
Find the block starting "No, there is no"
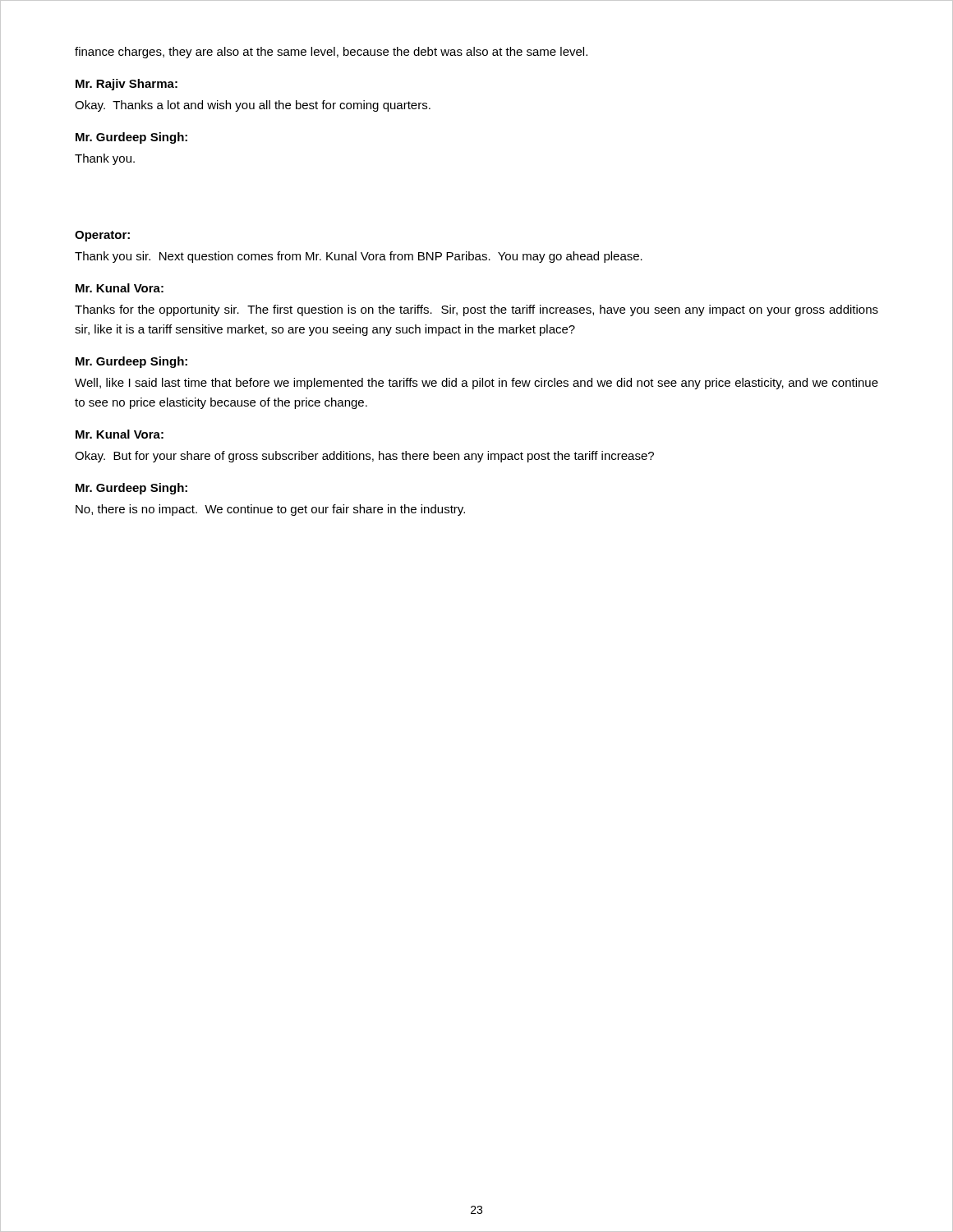(x=270, y=509)
